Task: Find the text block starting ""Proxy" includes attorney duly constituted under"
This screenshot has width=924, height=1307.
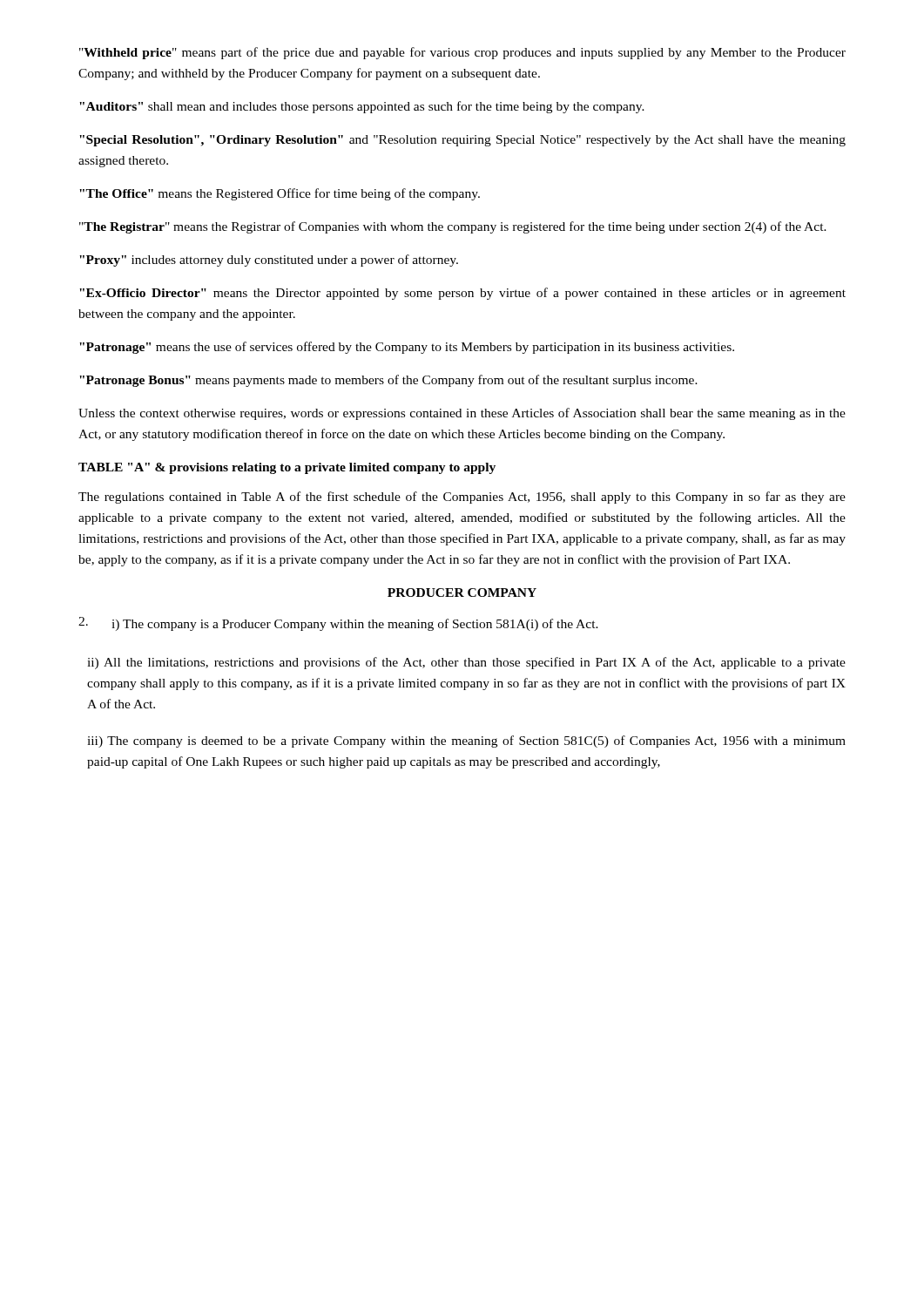Action: 269,259
